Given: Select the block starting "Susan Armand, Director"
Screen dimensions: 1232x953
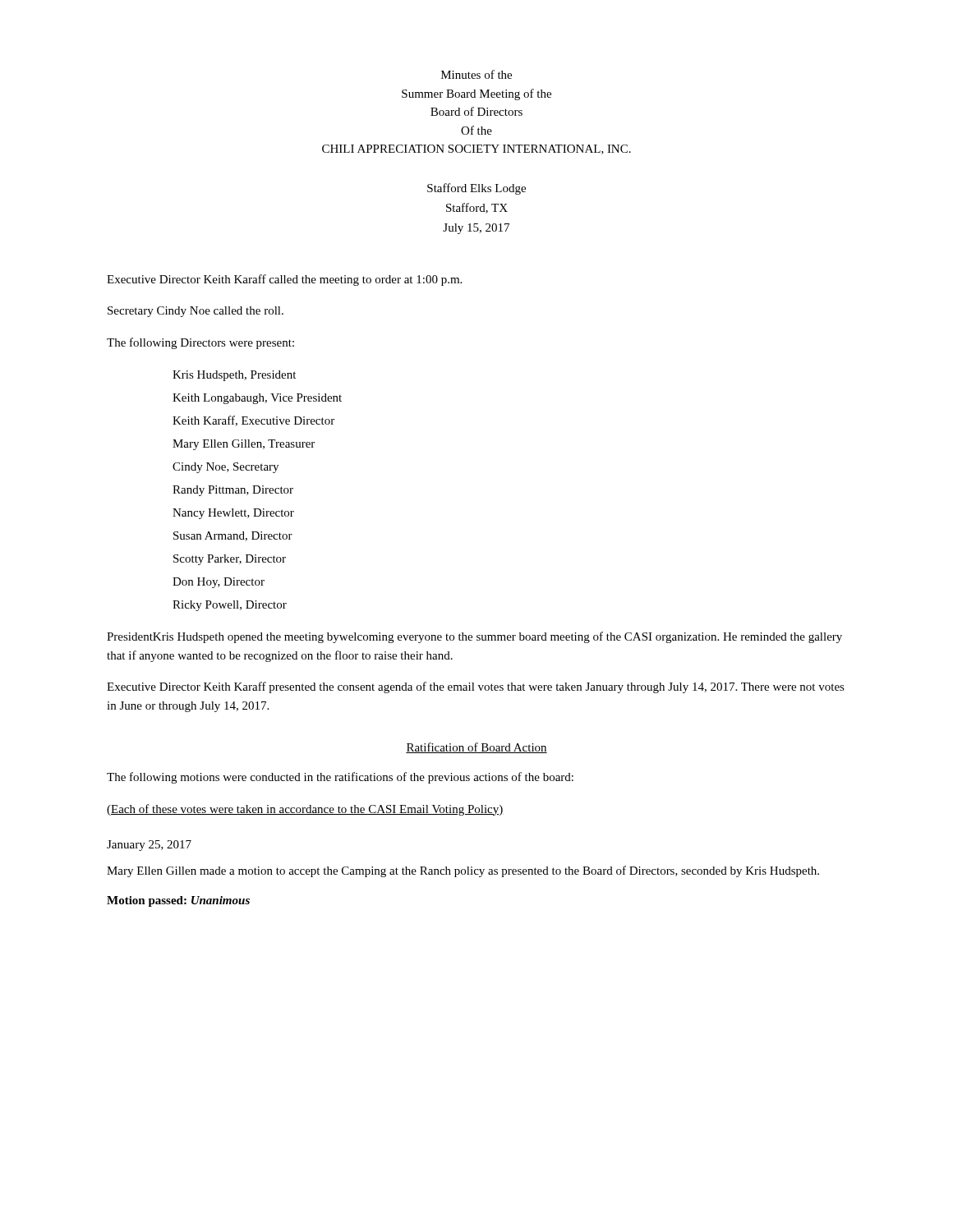Looking at the screenshot, I should [232, 535].
